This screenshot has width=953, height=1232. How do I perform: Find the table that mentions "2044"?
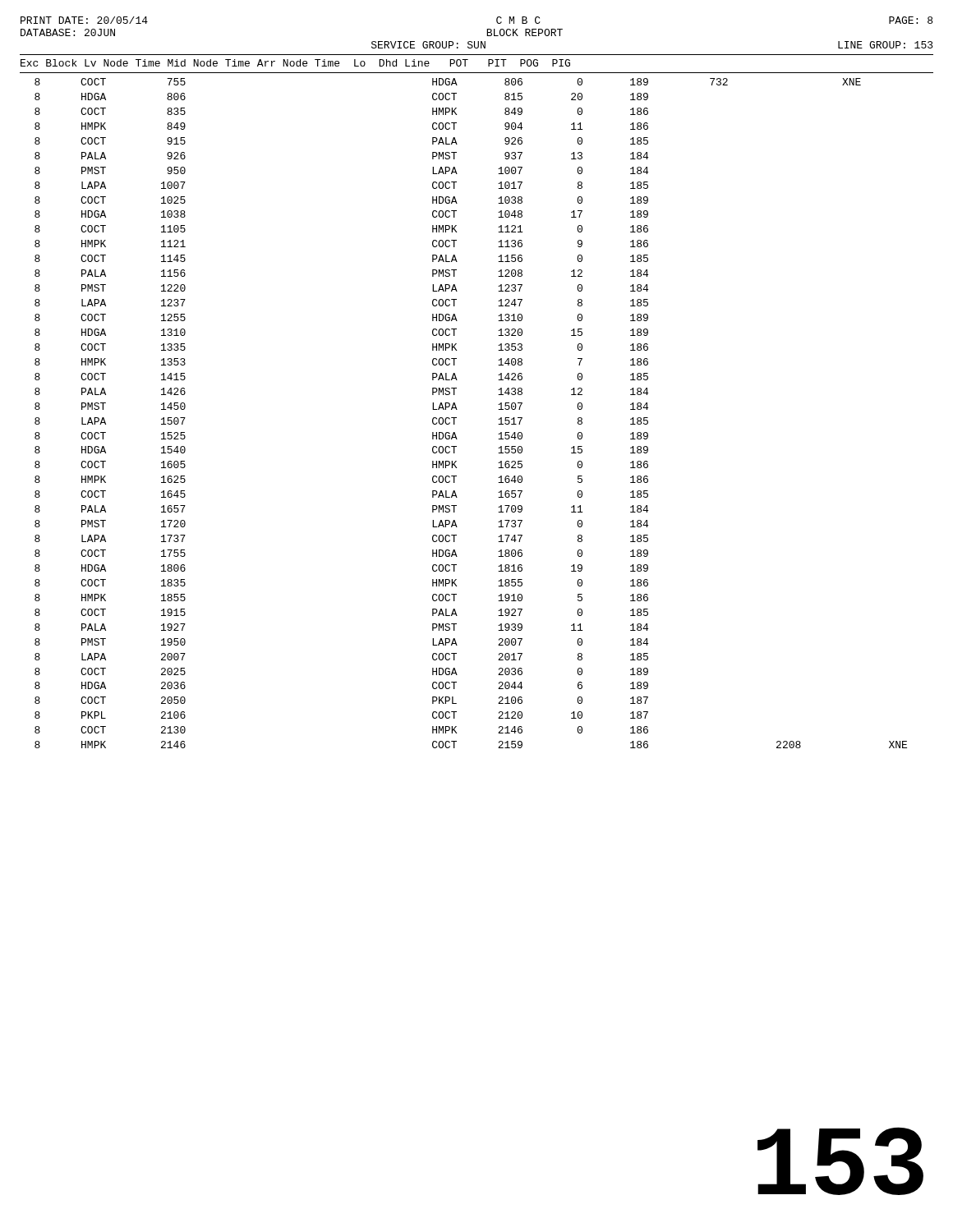point(476,414)
